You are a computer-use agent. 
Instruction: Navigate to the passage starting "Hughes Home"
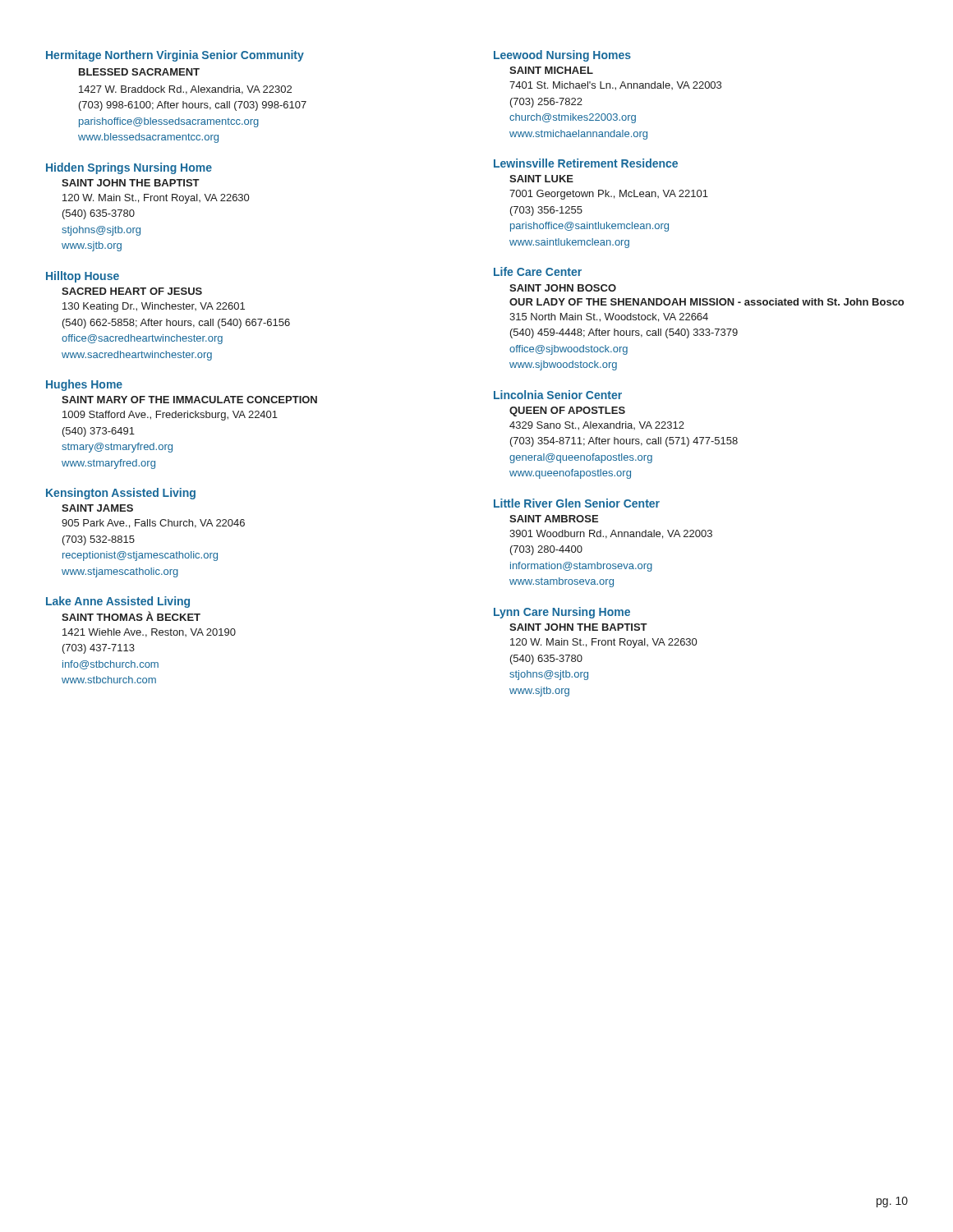click(x=84, y=384)
